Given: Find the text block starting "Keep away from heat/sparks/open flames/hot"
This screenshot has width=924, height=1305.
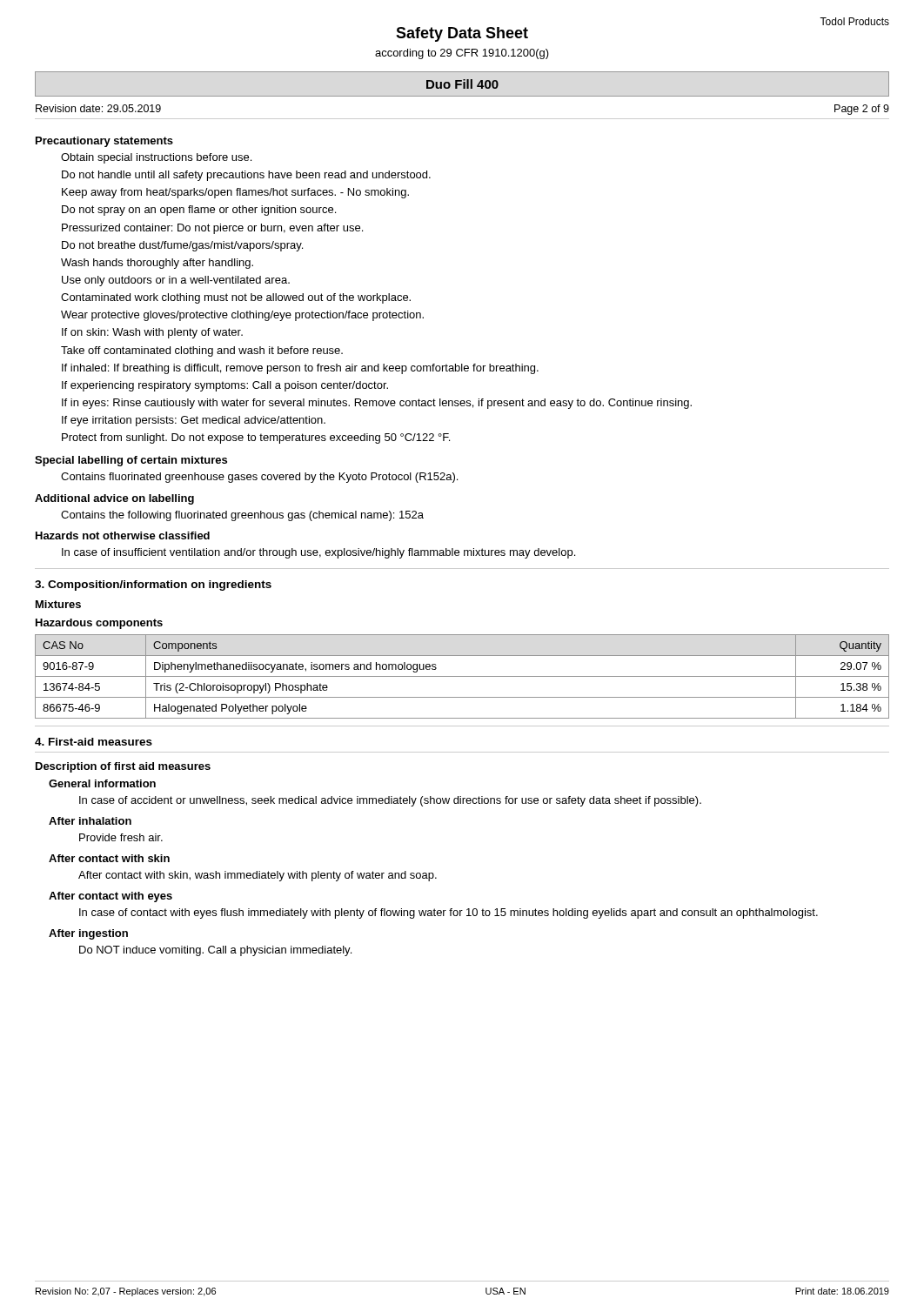Looking at the screenshot, I should [235, 192].
